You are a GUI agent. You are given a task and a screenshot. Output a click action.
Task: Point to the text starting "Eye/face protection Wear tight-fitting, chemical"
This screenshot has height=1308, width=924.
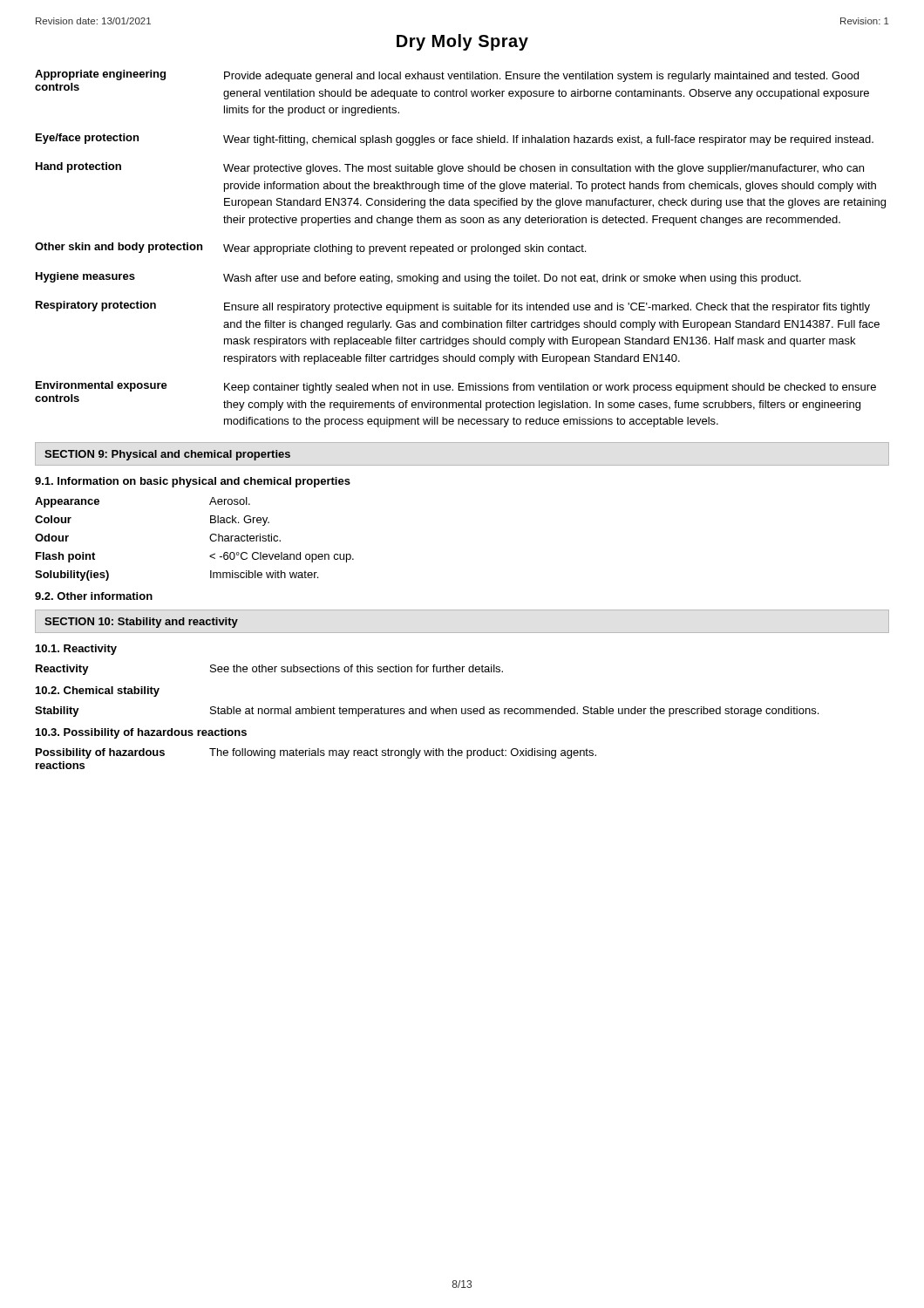point(462,139)
